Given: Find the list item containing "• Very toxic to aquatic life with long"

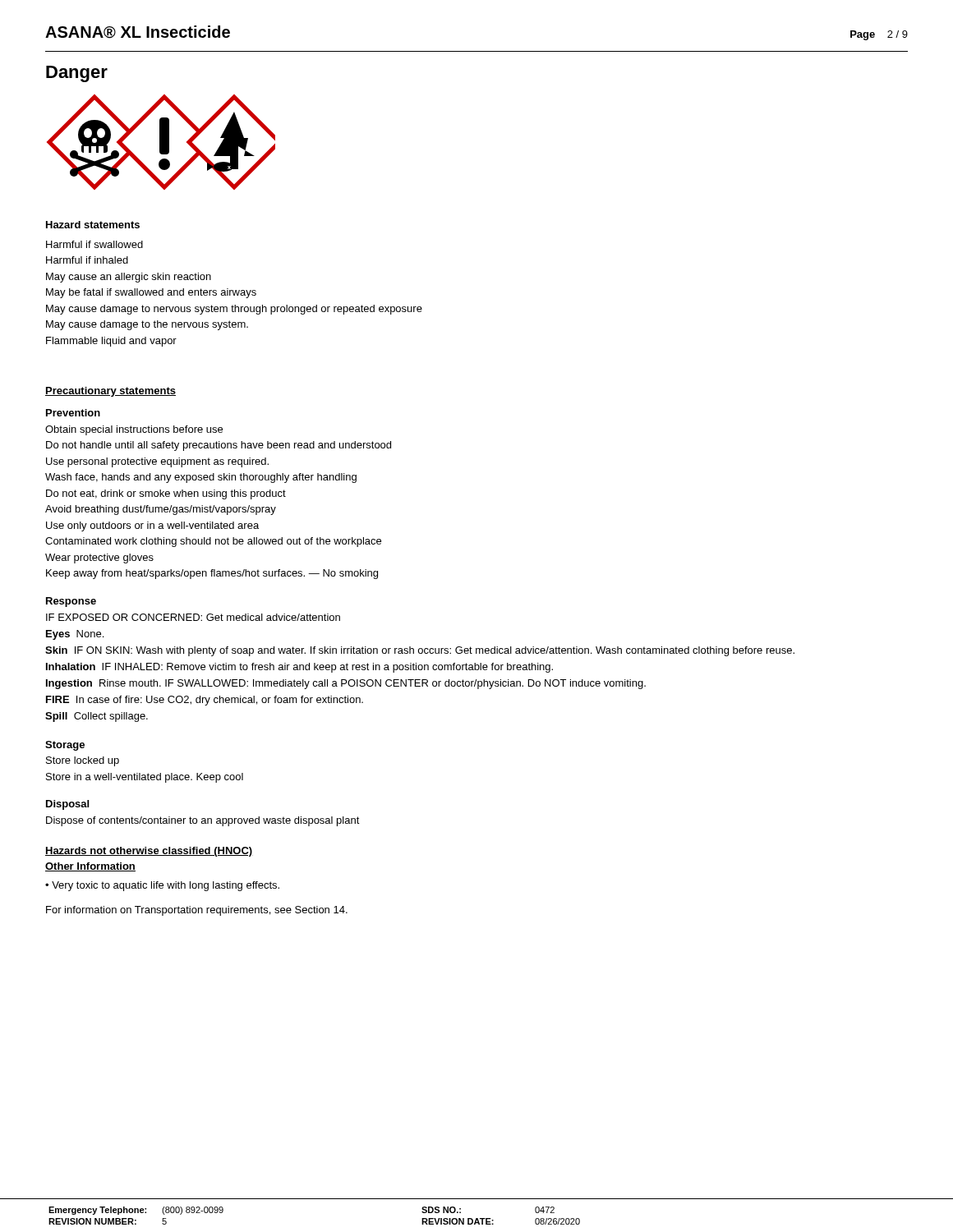Looking at the screenshot, I should coord(163,885).
